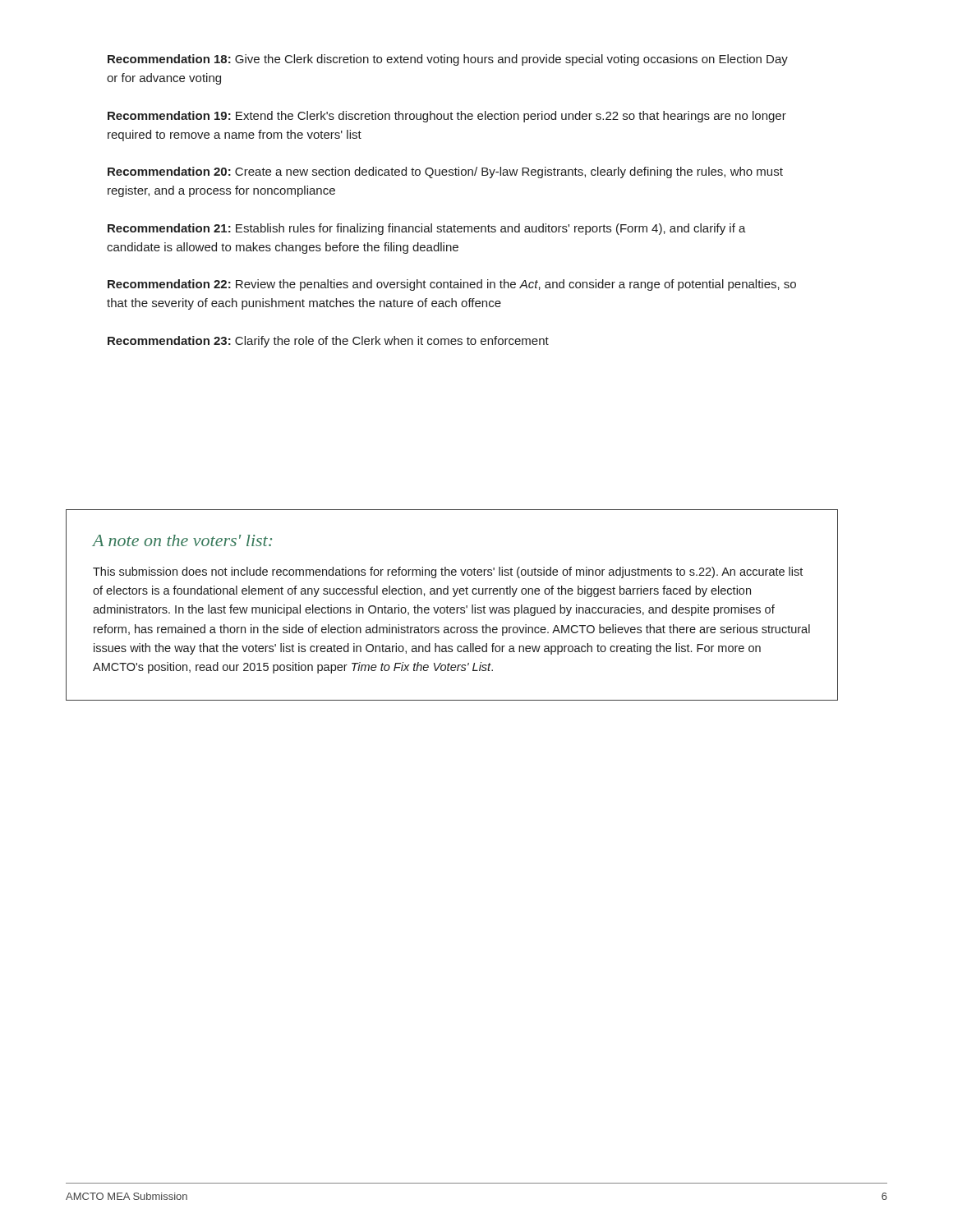Click on the list item that reads "Recommendation 21: Establish"
This screenshot has width=953, height=1232.
point(426,237)
